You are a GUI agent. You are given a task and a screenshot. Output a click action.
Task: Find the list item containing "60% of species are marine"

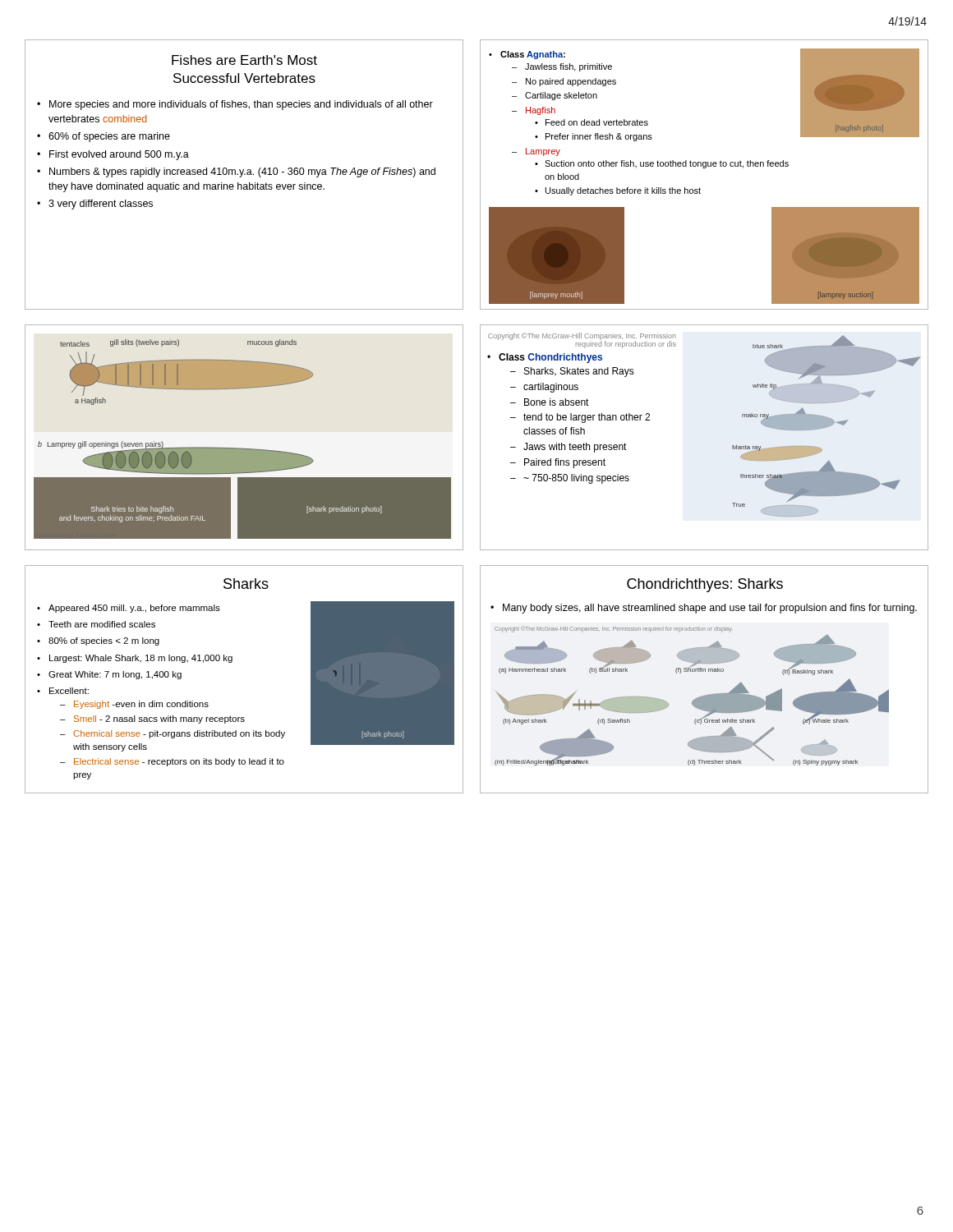(x=109, y=137)
